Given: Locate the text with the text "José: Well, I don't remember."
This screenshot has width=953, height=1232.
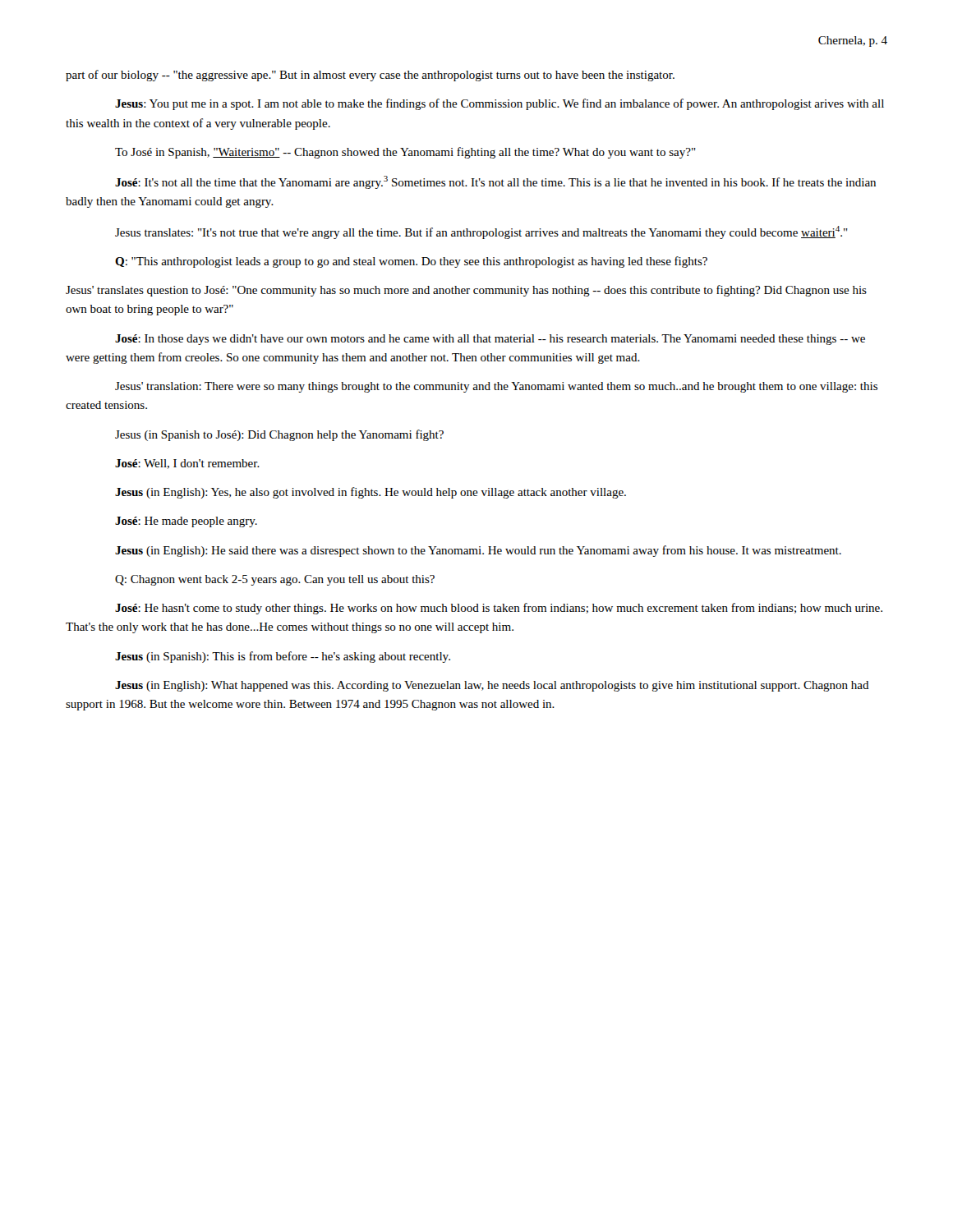Looking at the screenshot, I should point(187,463).
